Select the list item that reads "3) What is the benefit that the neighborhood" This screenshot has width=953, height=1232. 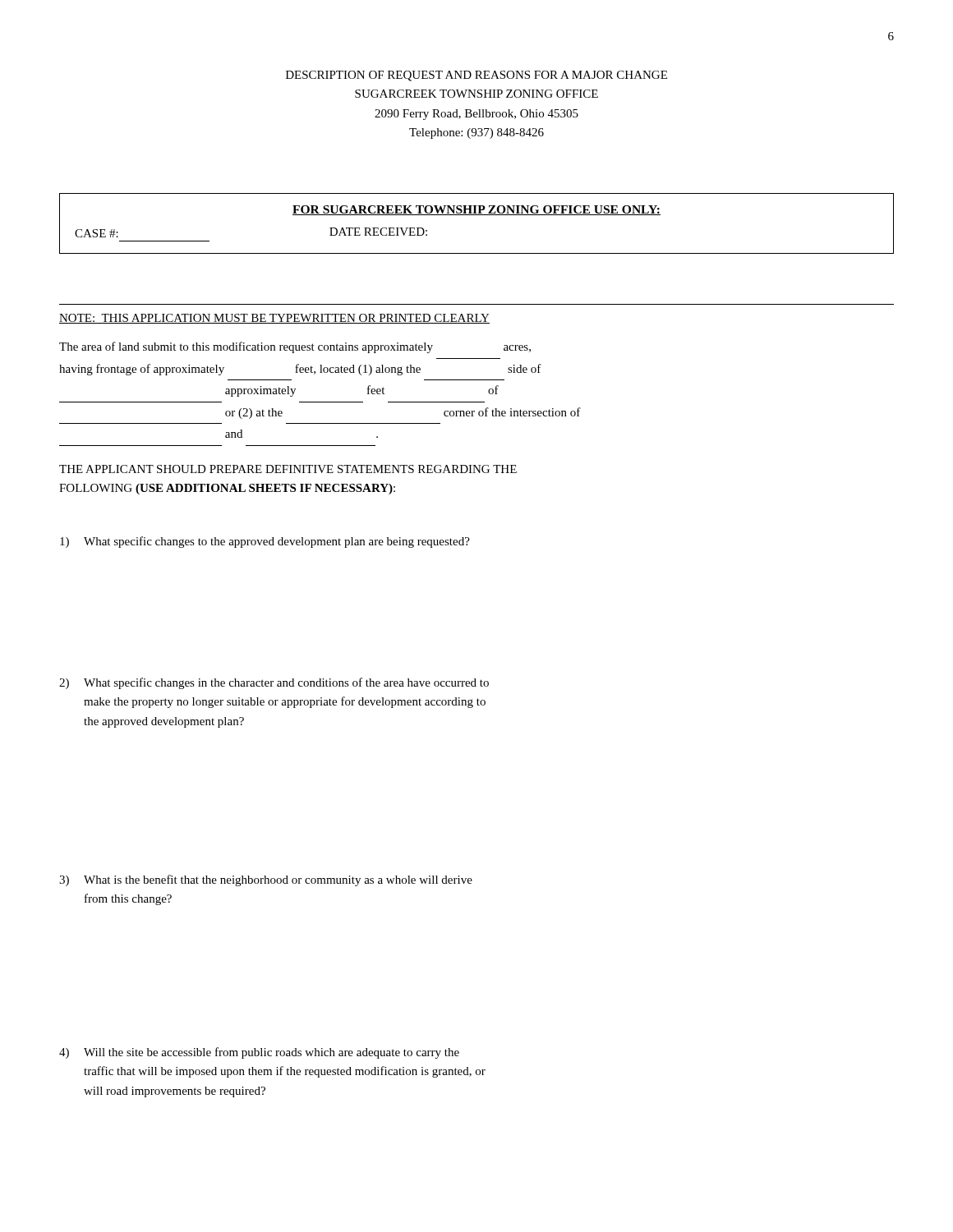(x=476, y=890)
